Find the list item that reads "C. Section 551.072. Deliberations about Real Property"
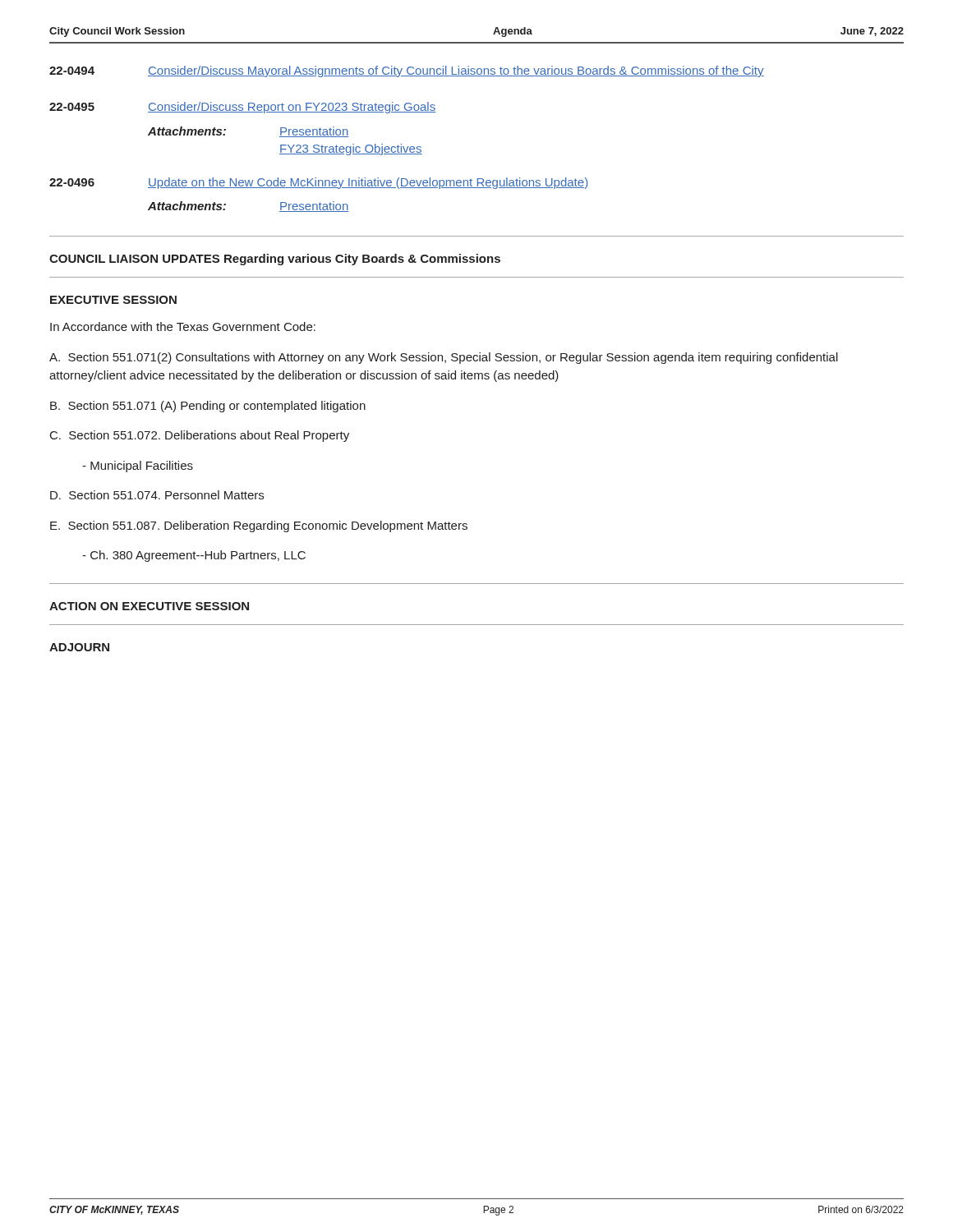953x1232 pixels. (x=199, y=435)
